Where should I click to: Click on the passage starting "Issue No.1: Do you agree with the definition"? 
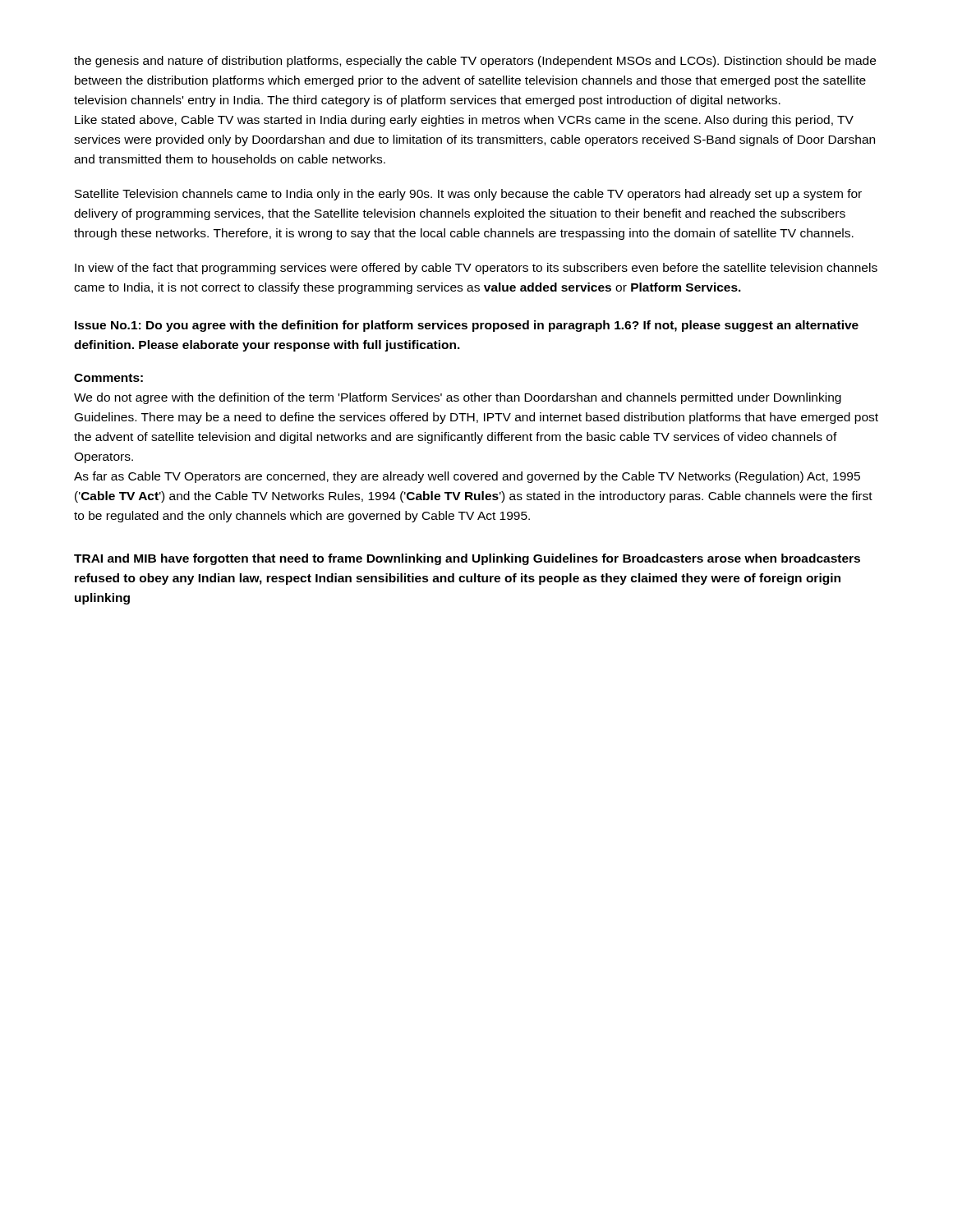[x=476, y=335]
